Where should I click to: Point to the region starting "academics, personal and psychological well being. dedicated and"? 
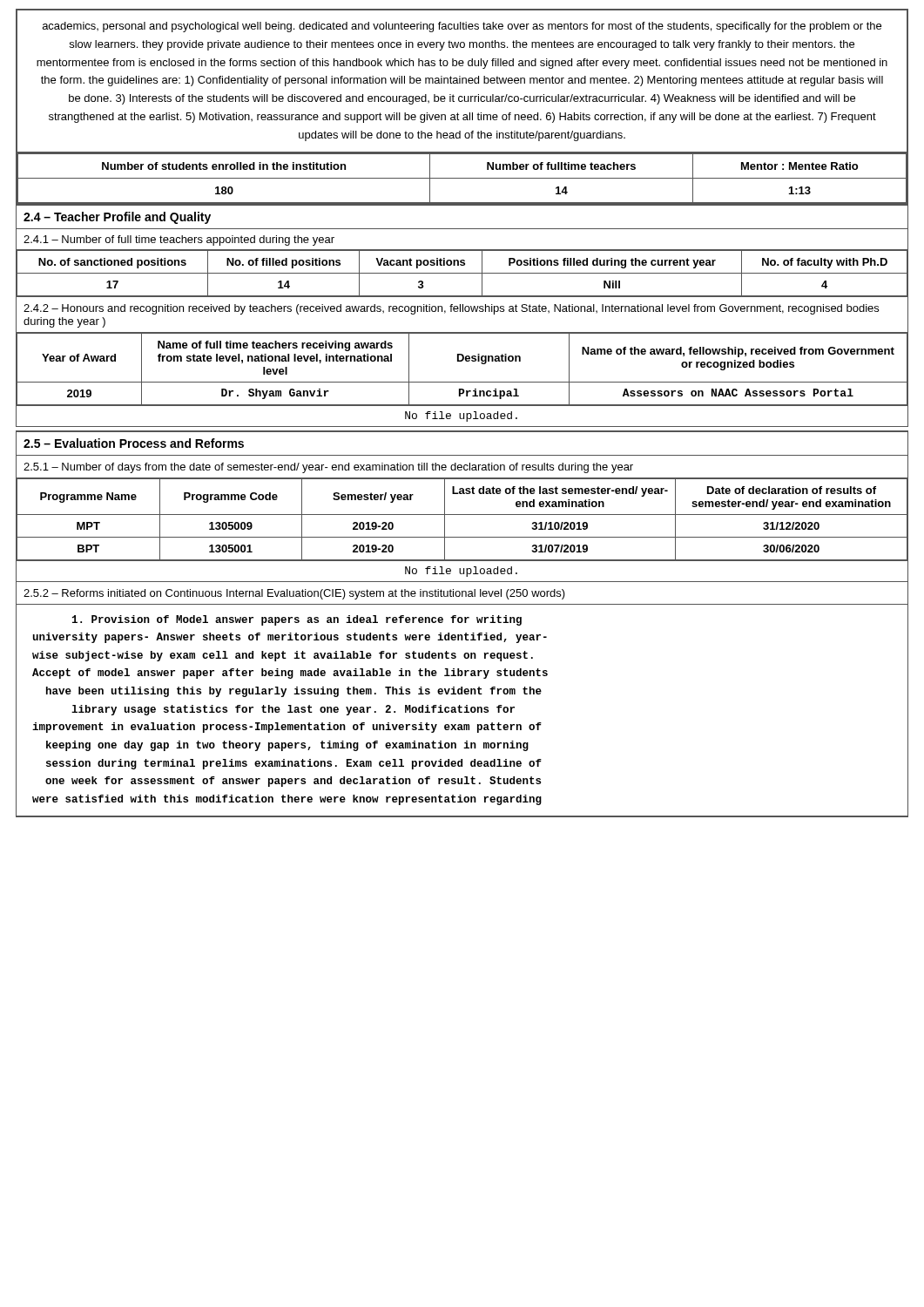(x=462, y=80)
